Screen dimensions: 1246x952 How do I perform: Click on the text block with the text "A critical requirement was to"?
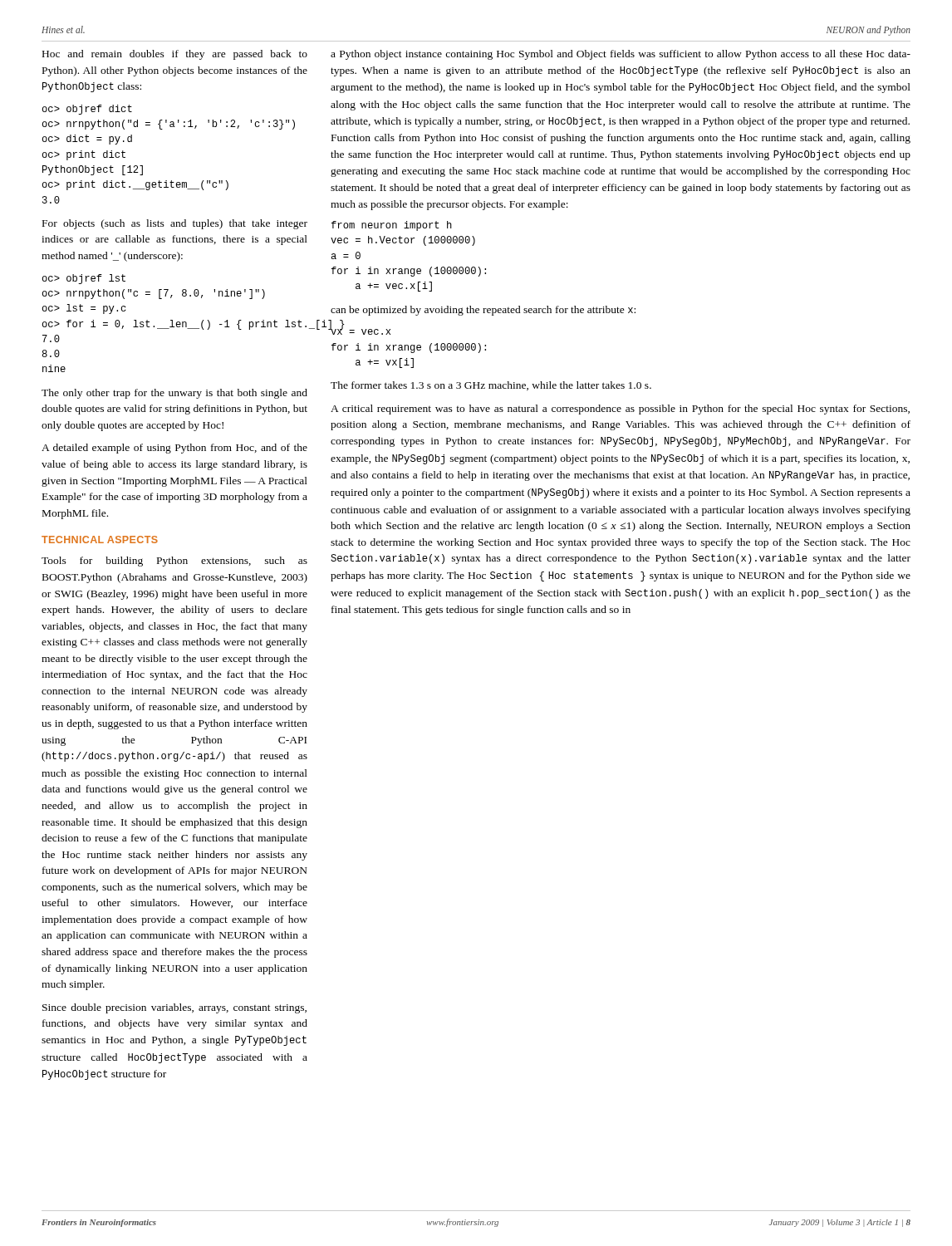[x=621, y=509]
